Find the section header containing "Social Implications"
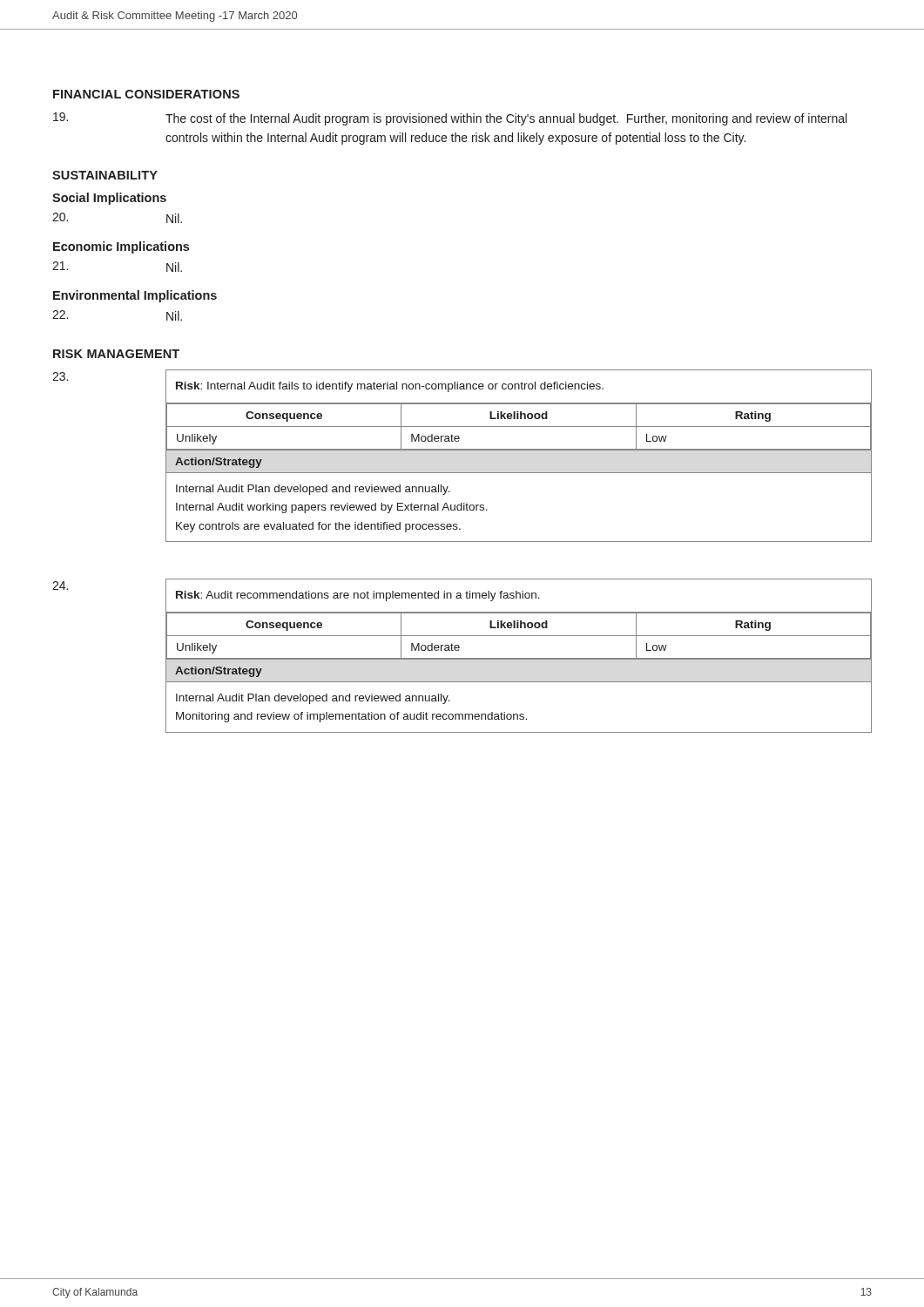This screenshot has width=924, height=1307. pyautogui.click(x=109, y=198)
